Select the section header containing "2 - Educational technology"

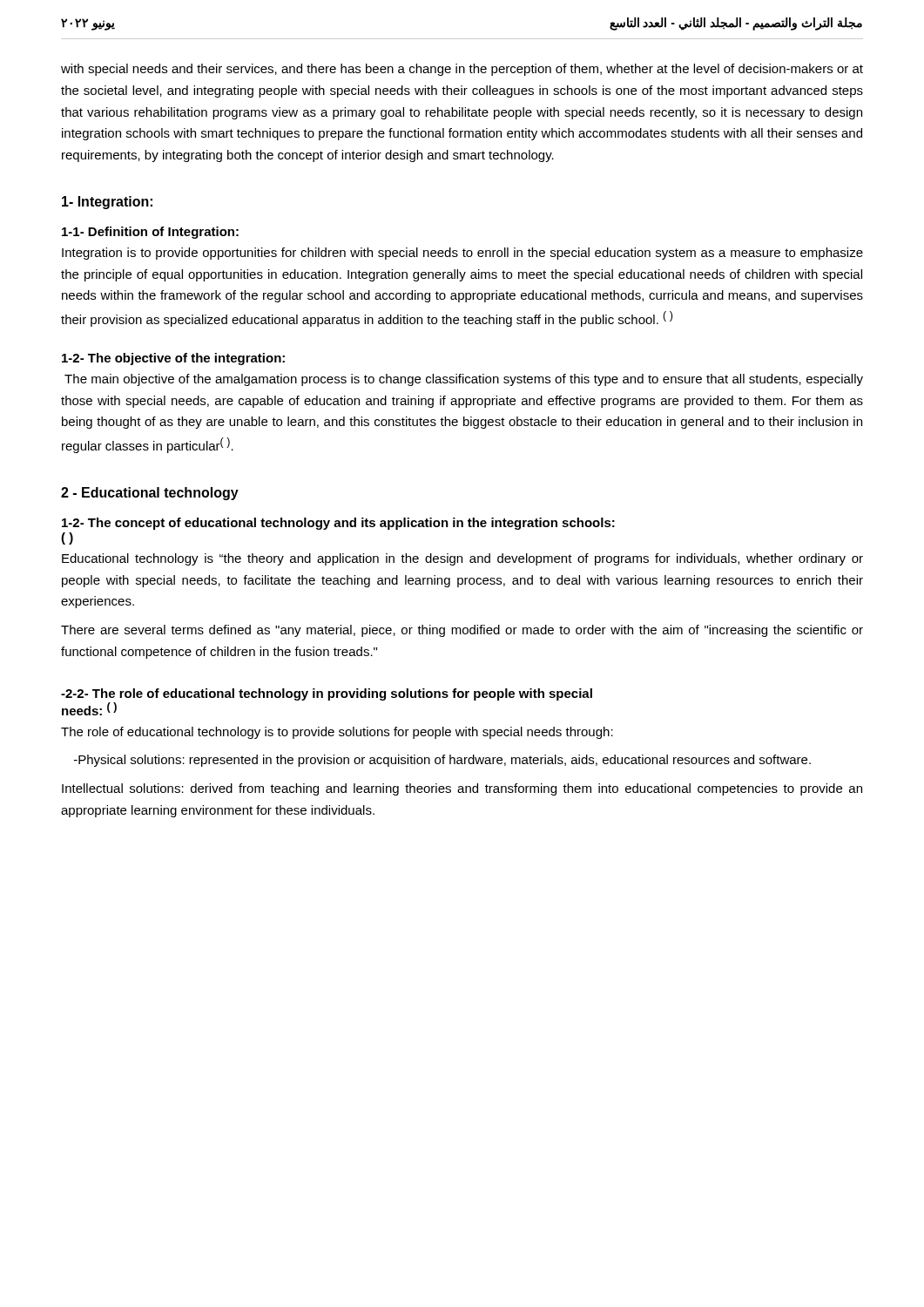click(150, 493)
